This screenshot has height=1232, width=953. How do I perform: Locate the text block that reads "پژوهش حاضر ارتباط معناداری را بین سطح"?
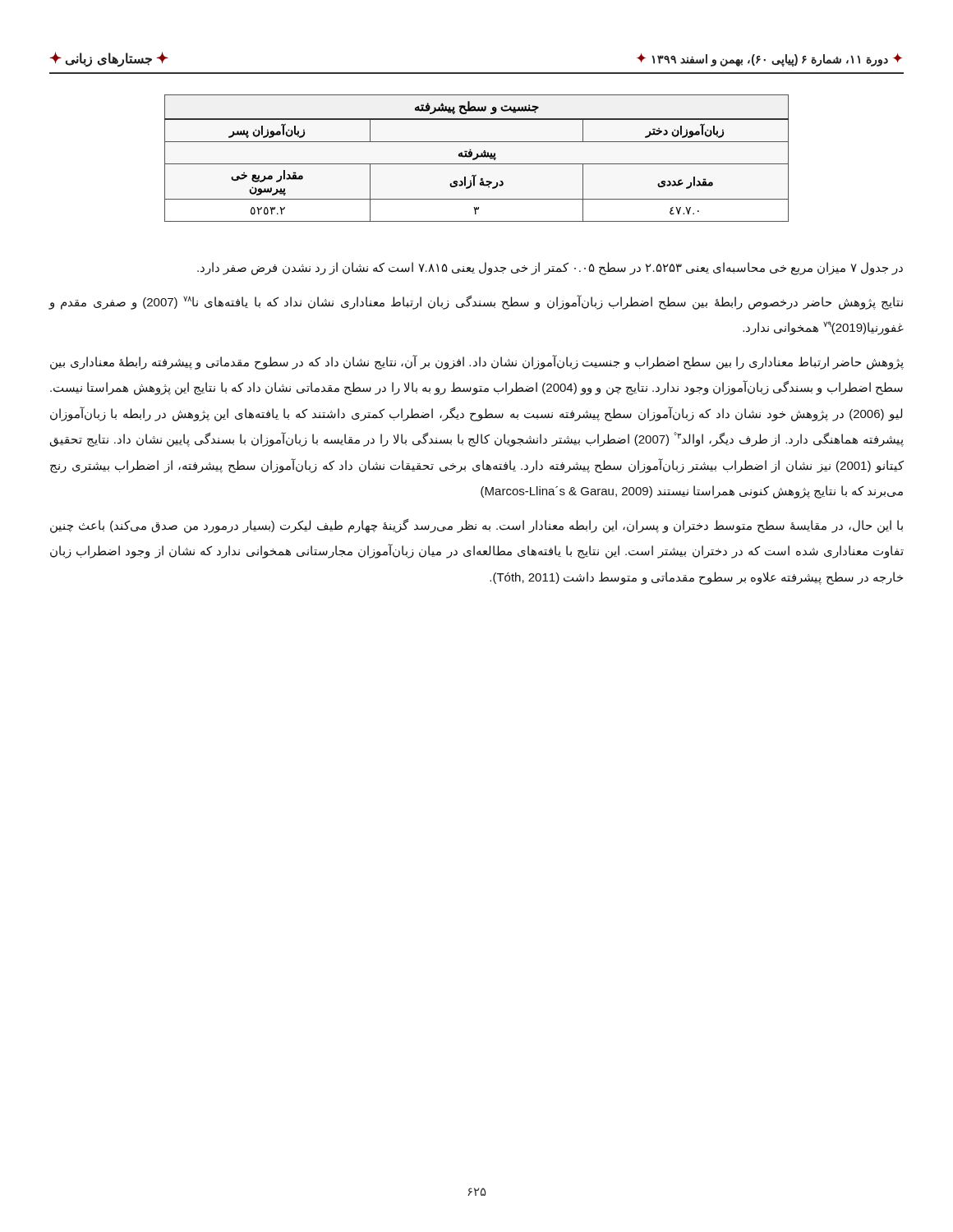tap(476, 426)
